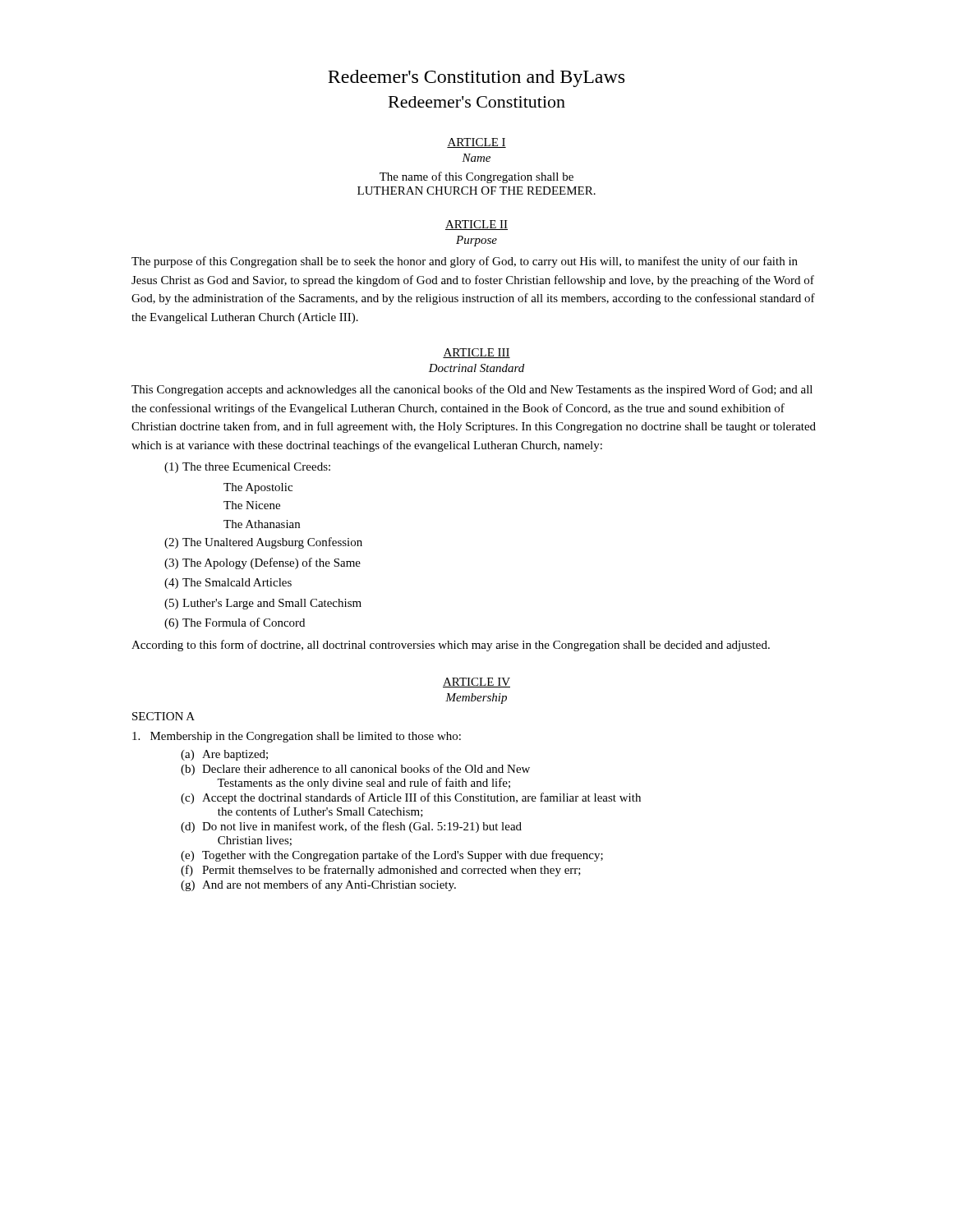Point to "(4) The Smalcald Articles"
Viewport: 953px width, 1232px height.
[x=228, y=584]
